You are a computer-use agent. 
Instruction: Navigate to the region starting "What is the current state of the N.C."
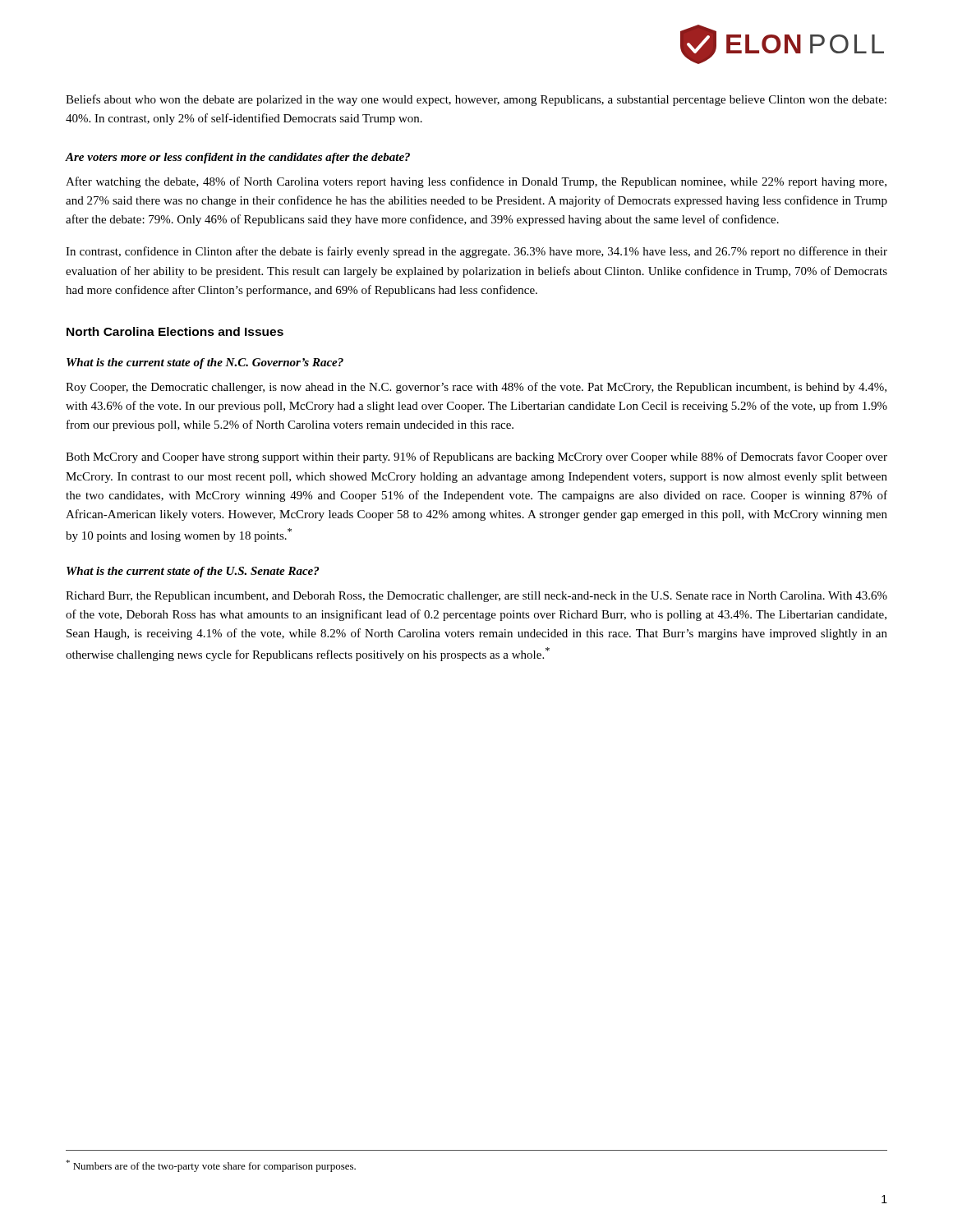click(x=205, y=363)
